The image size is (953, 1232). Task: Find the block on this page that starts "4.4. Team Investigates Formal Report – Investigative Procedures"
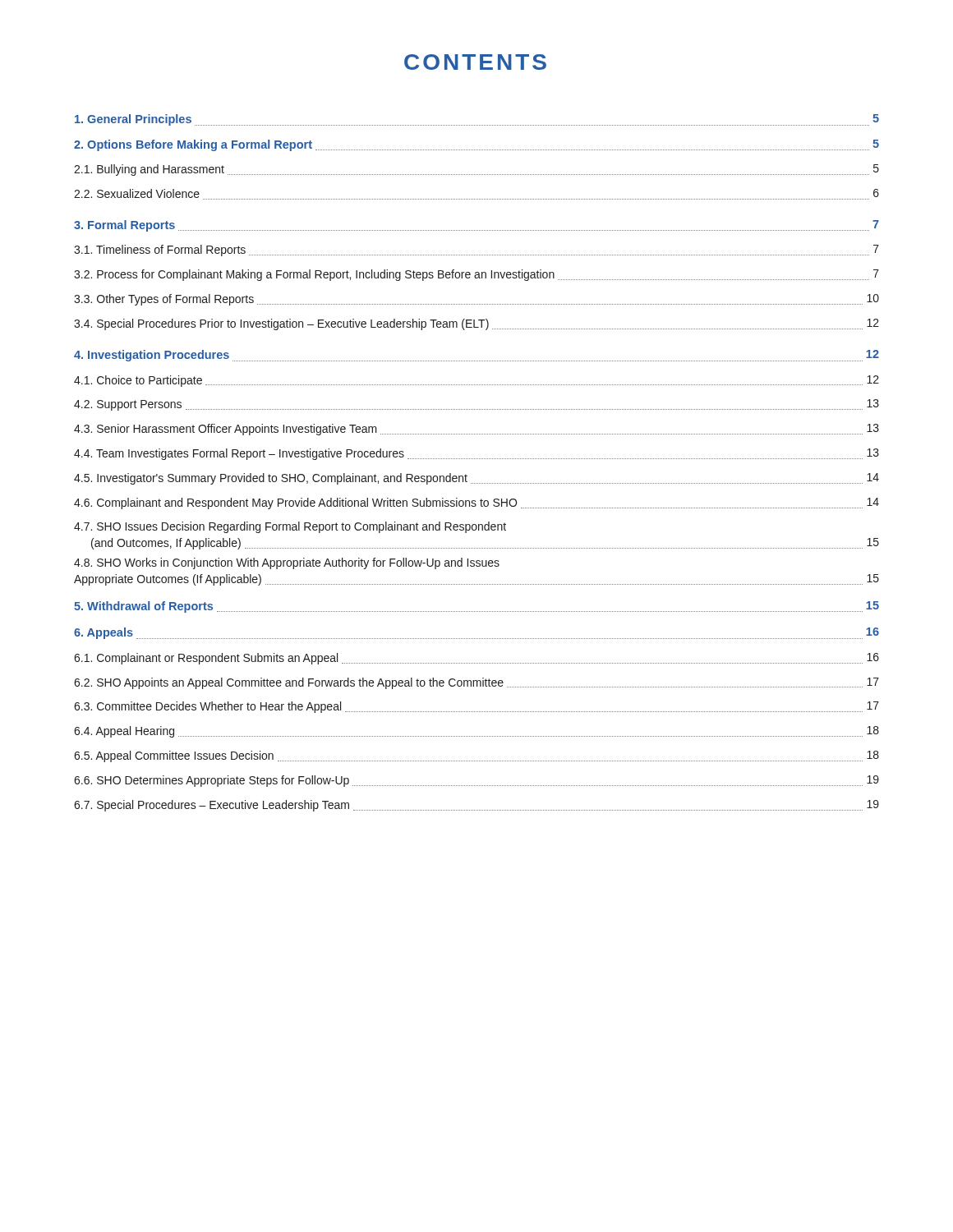tap(476, 454)
